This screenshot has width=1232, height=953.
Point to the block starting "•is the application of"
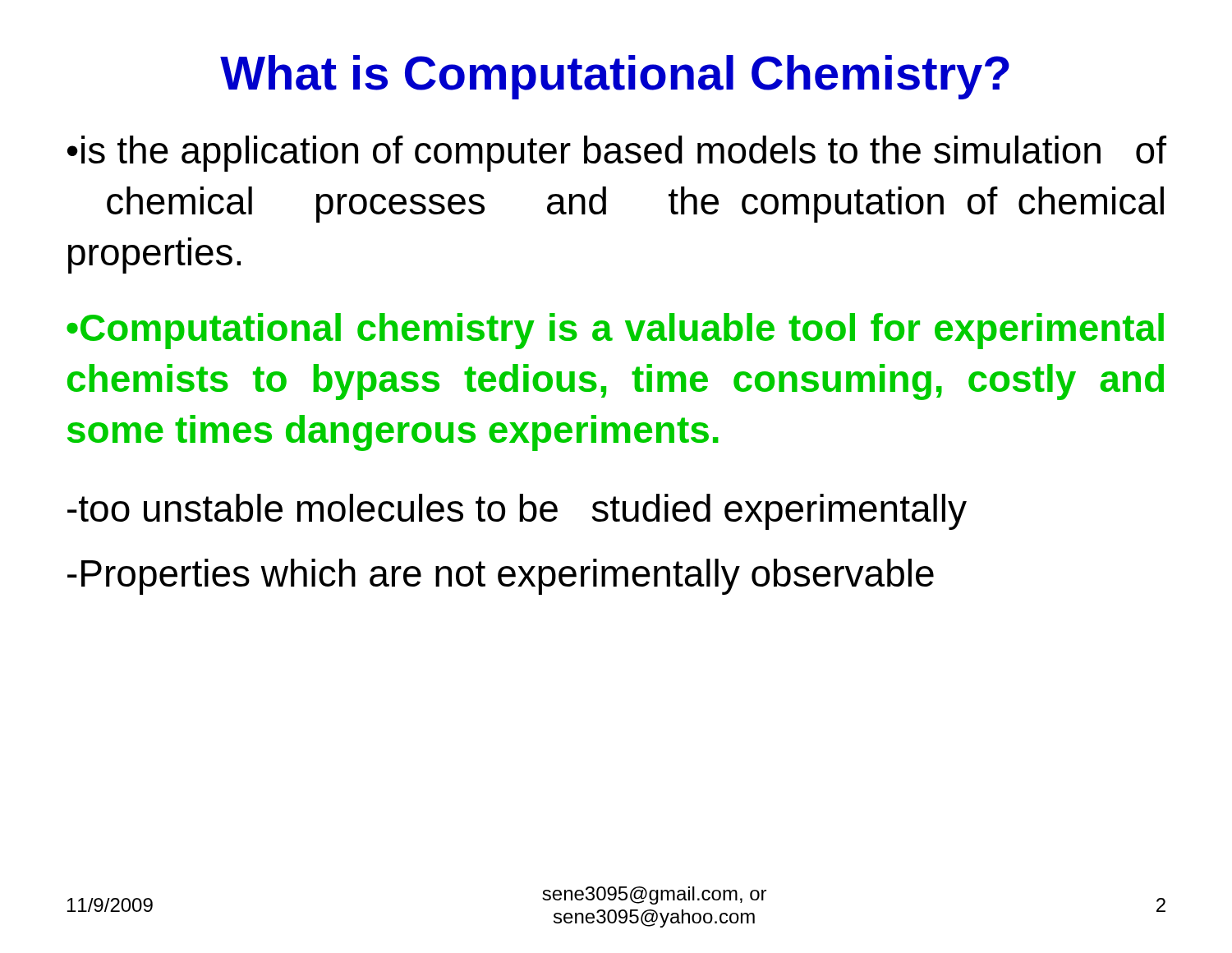[x=616, y=201]
